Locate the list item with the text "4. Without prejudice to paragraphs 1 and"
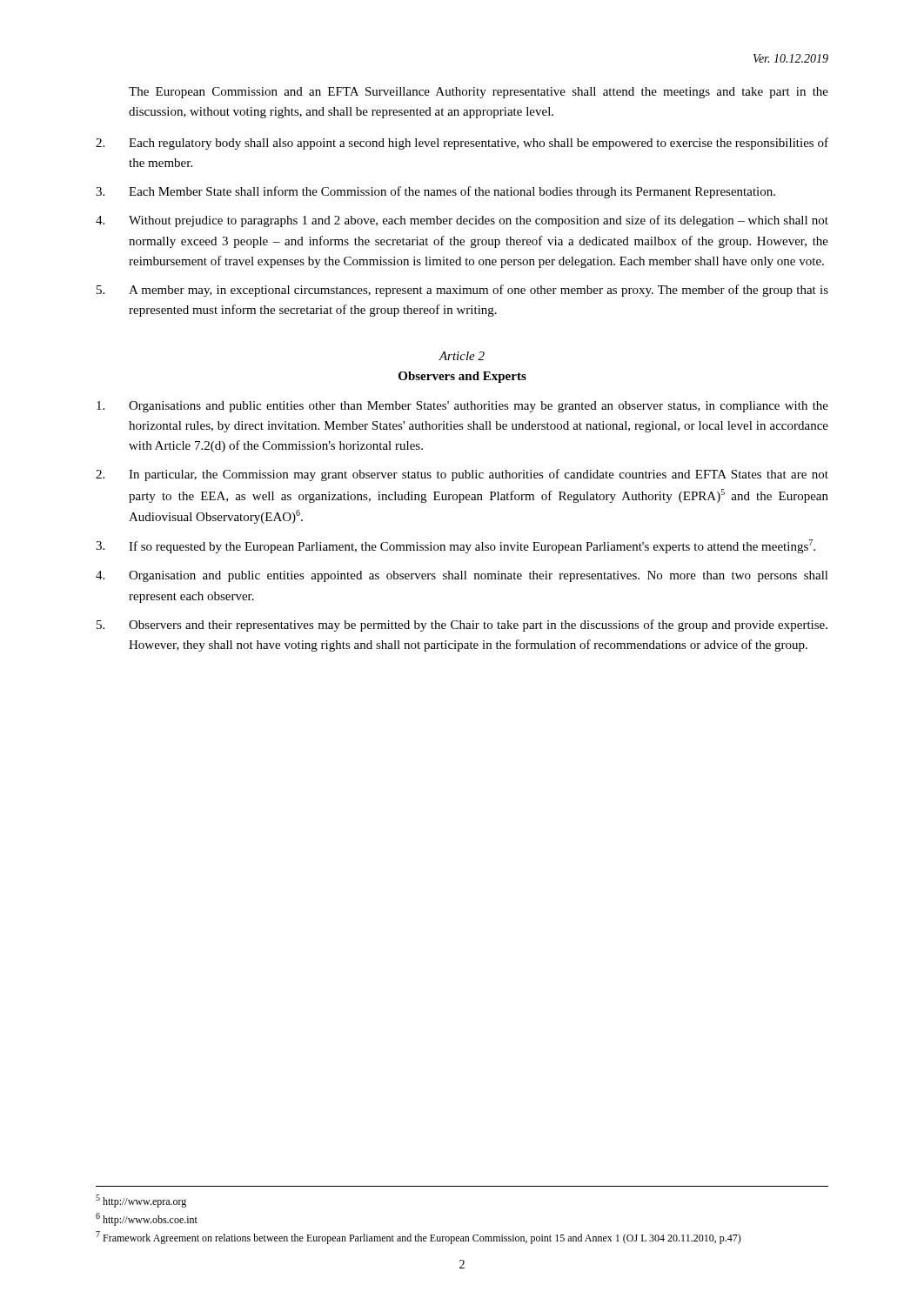 point(462,241)
